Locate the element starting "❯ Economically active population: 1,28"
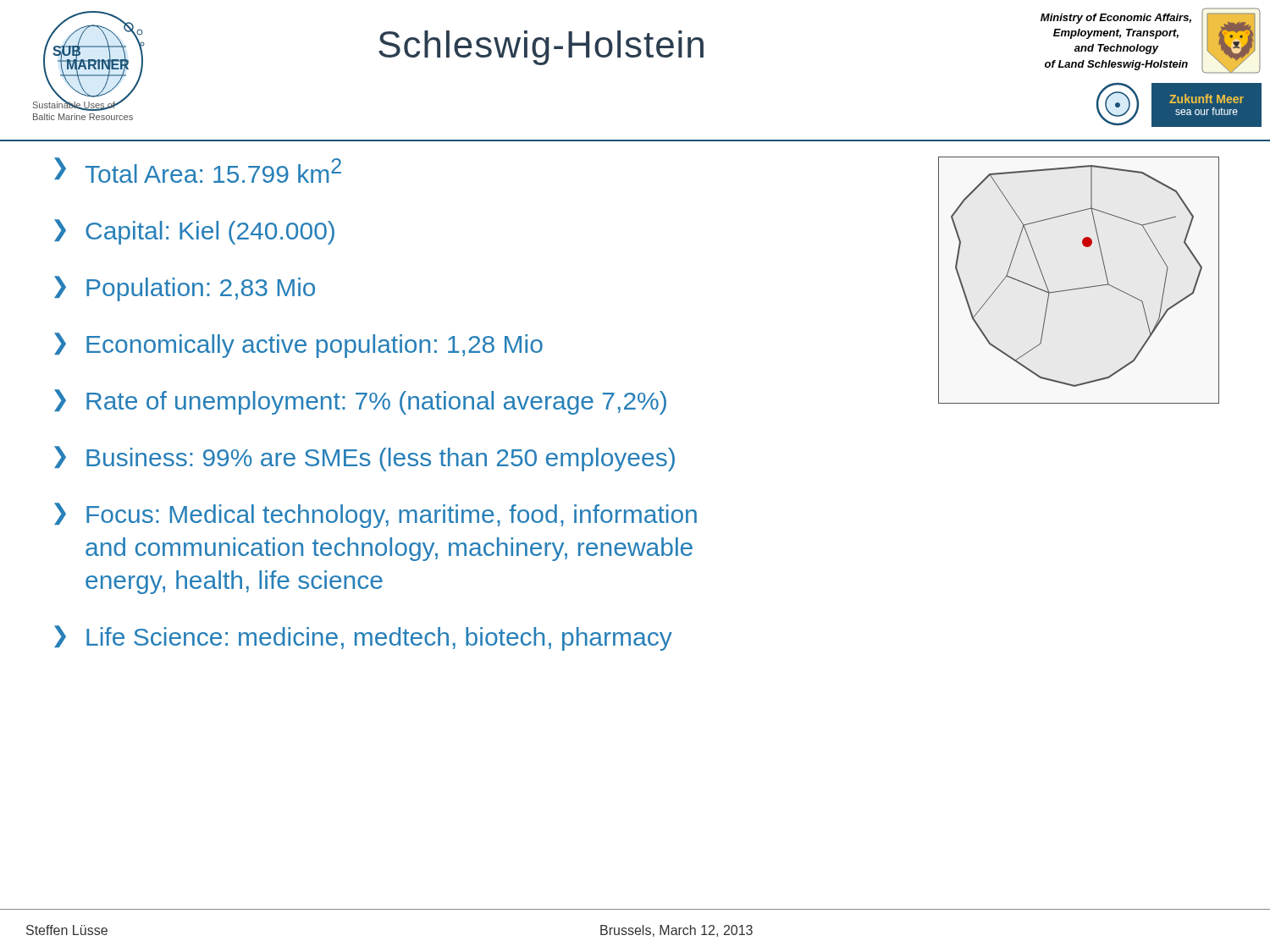Screen dimensions: 952x1270 pyautogui.click(x=297, y=344)
